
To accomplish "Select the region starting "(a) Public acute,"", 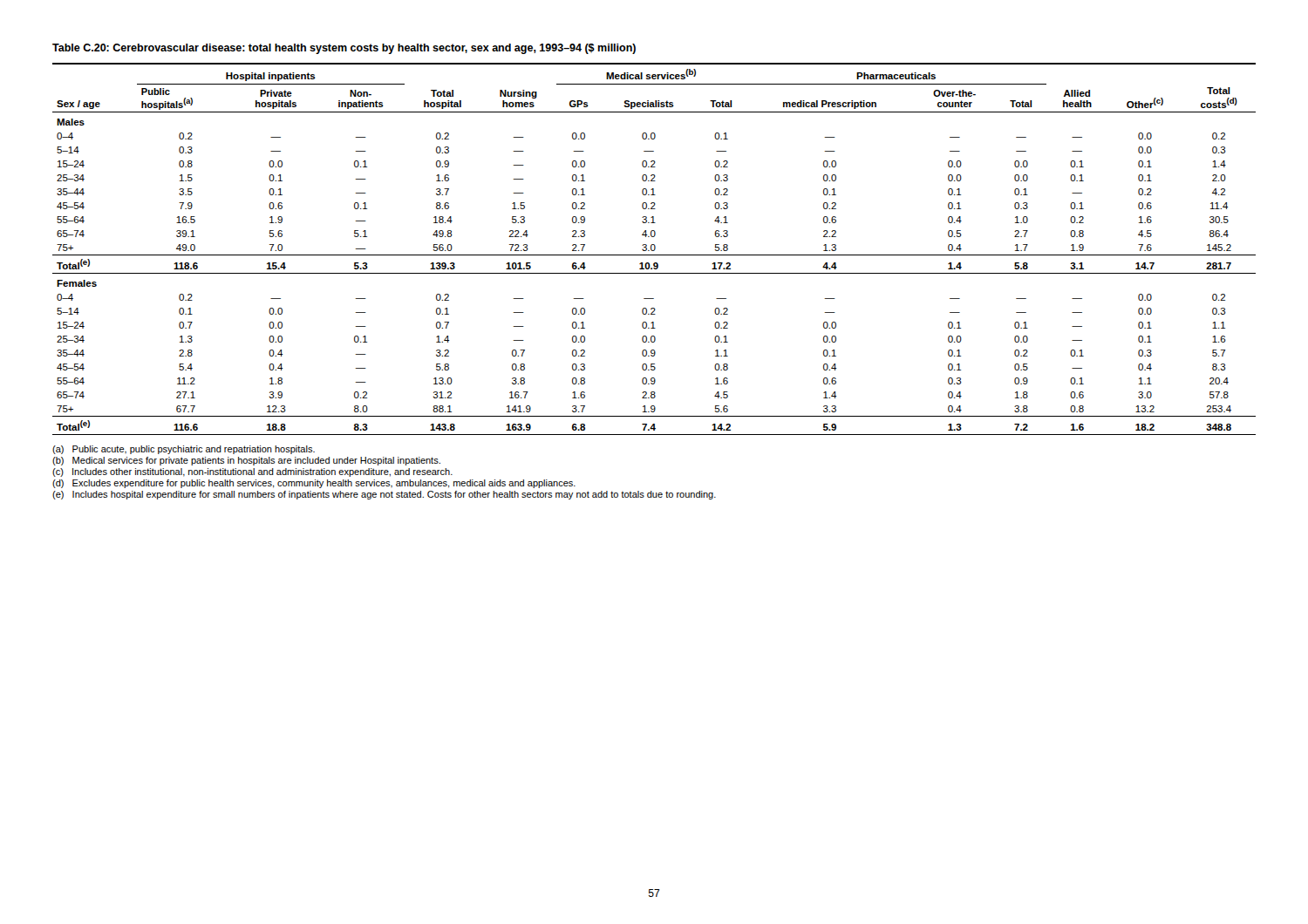I will click(x=184, y=449).
